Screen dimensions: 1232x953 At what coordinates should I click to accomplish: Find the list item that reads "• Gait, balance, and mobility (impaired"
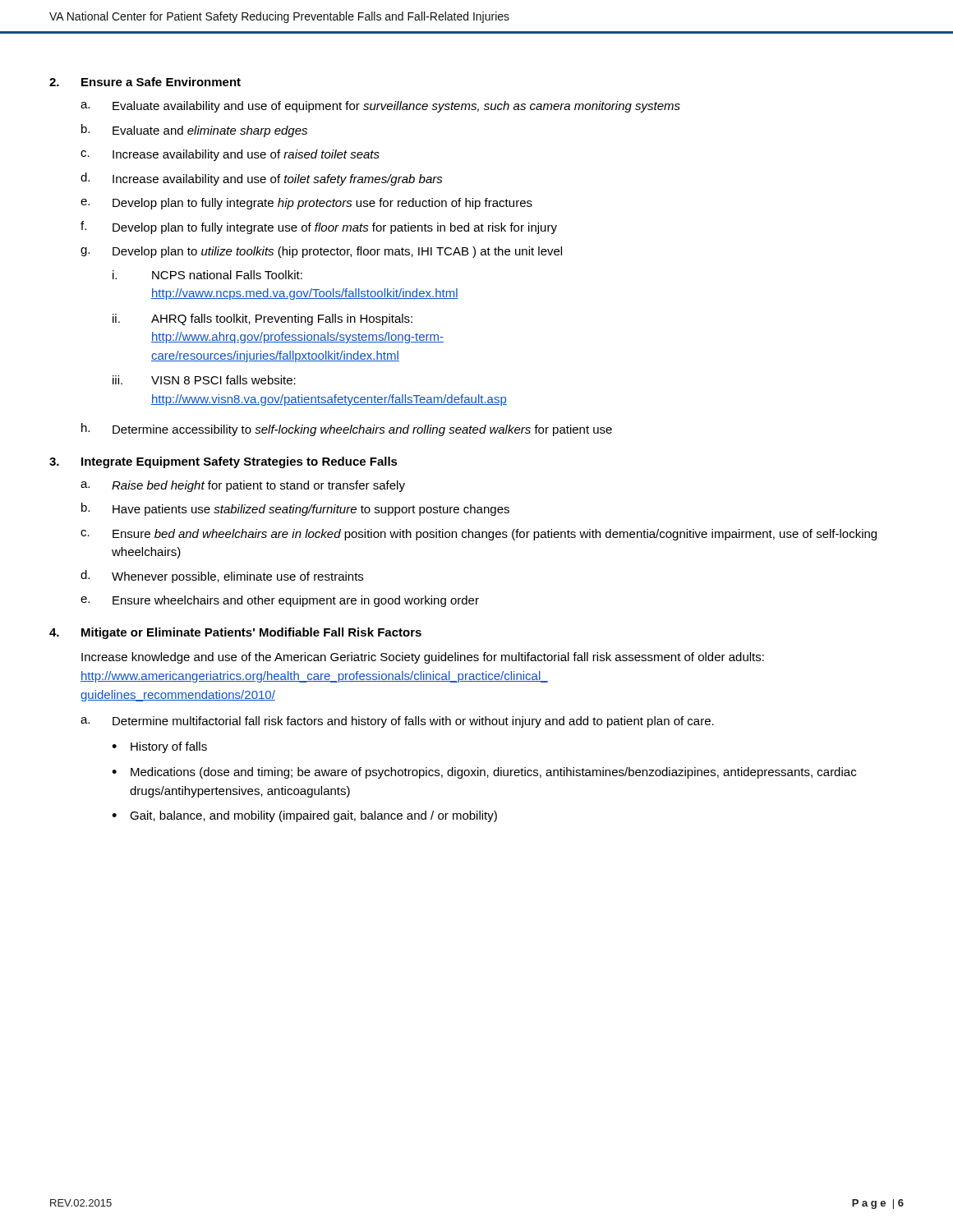coord(508,816)
